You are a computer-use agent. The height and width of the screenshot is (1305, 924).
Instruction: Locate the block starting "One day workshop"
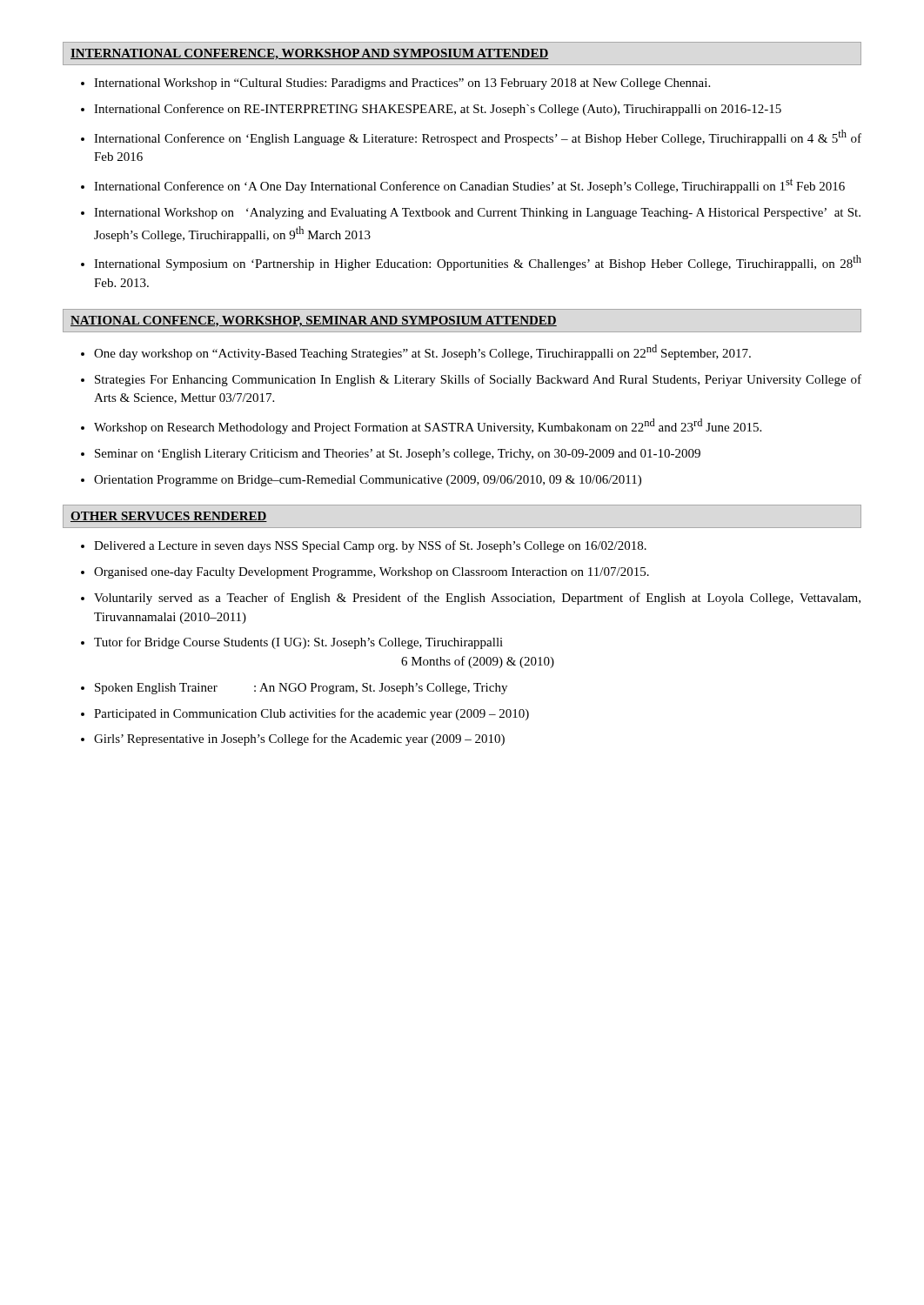click(423, 351)
